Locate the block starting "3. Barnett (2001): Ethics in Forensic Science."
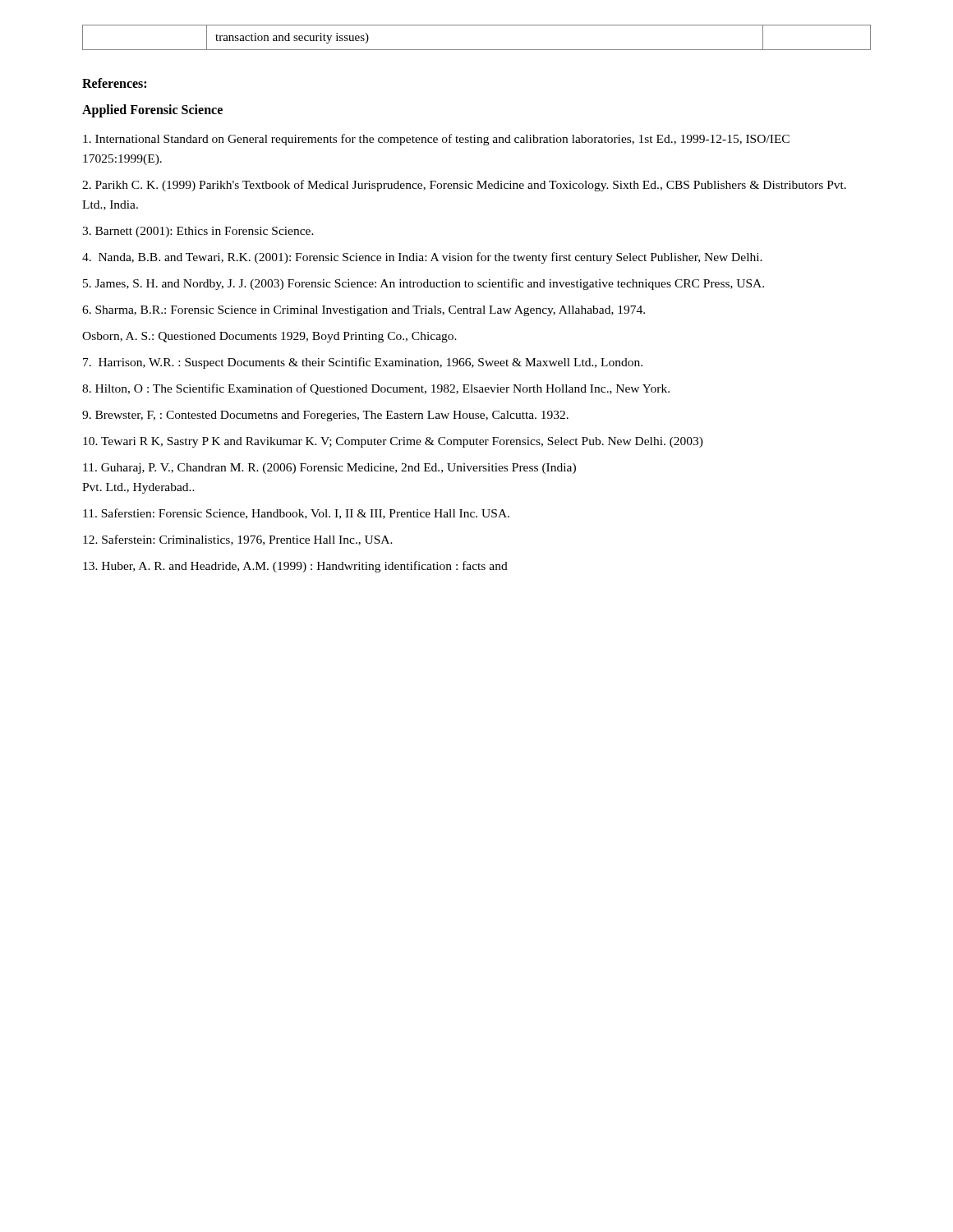953x1232 pixels. (x=198, y=230)
